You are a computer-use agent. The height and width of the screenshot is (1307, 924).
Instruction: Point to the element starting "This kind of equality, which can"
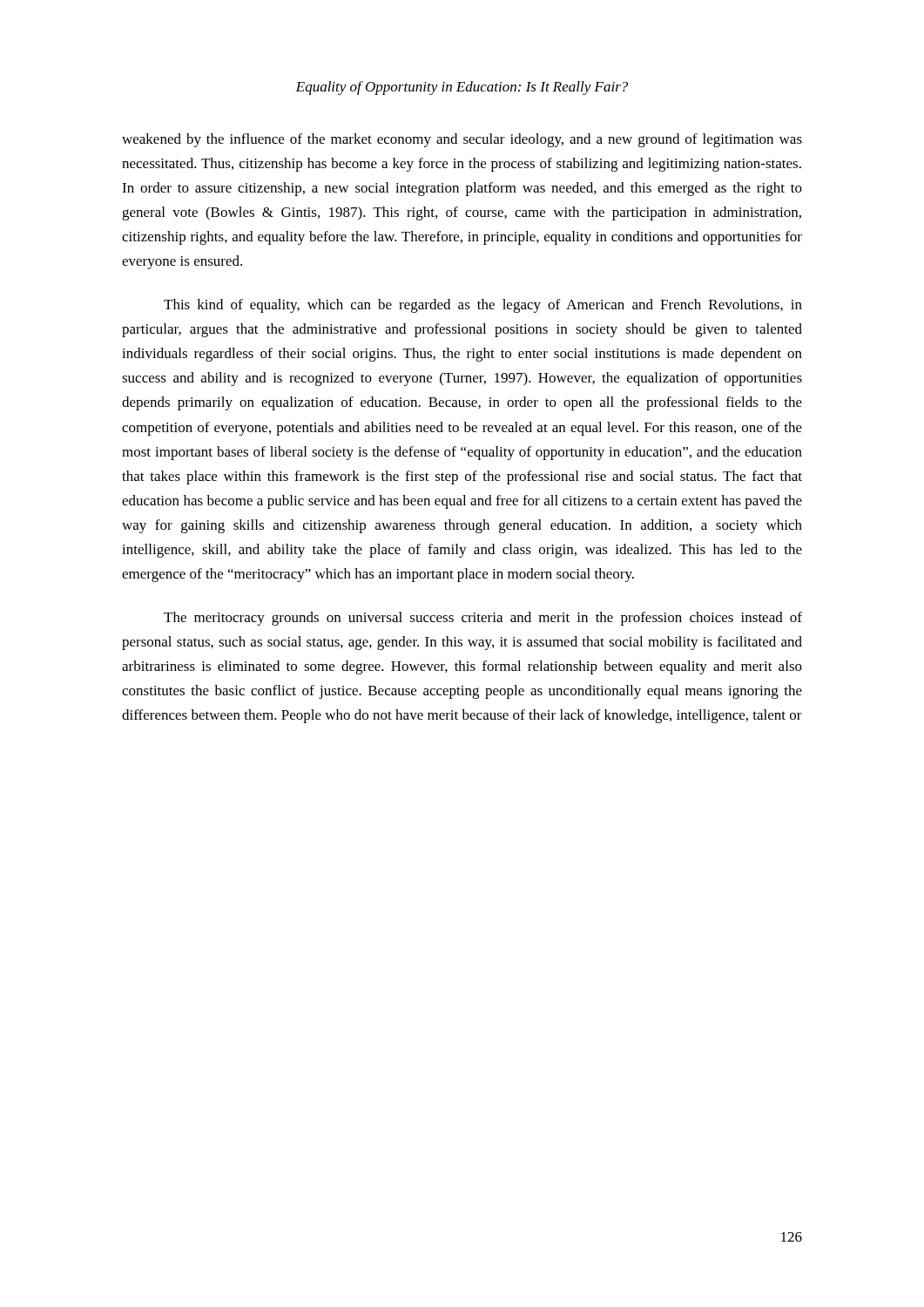pos(462,439)
